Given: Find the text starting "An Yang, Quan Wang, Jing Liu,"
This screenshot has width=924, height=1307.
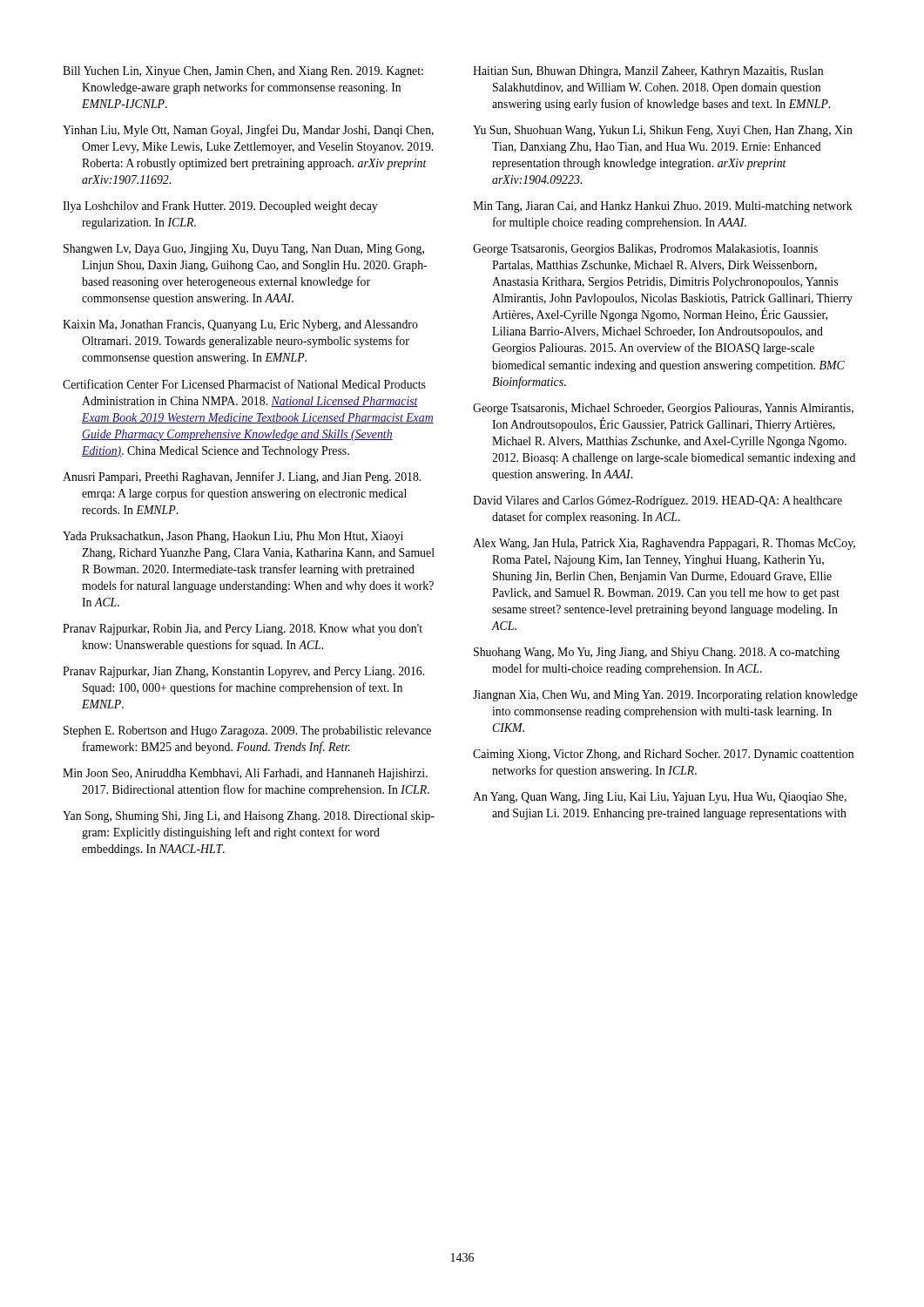Looking at the screenshot, I should [660, 805].
